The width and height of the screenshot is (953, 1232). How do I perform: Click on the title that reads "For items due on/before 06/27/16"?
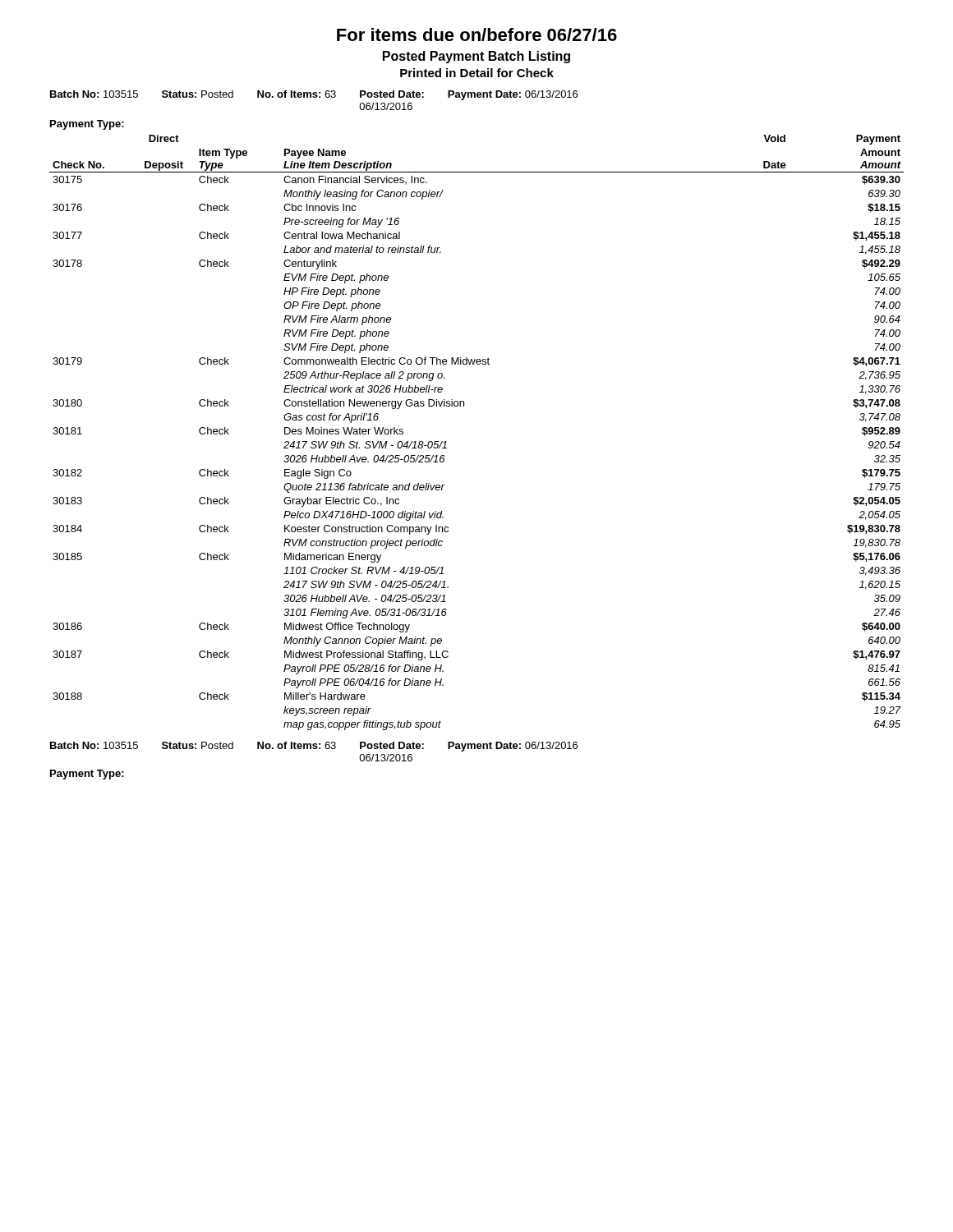tap(476, 35)
